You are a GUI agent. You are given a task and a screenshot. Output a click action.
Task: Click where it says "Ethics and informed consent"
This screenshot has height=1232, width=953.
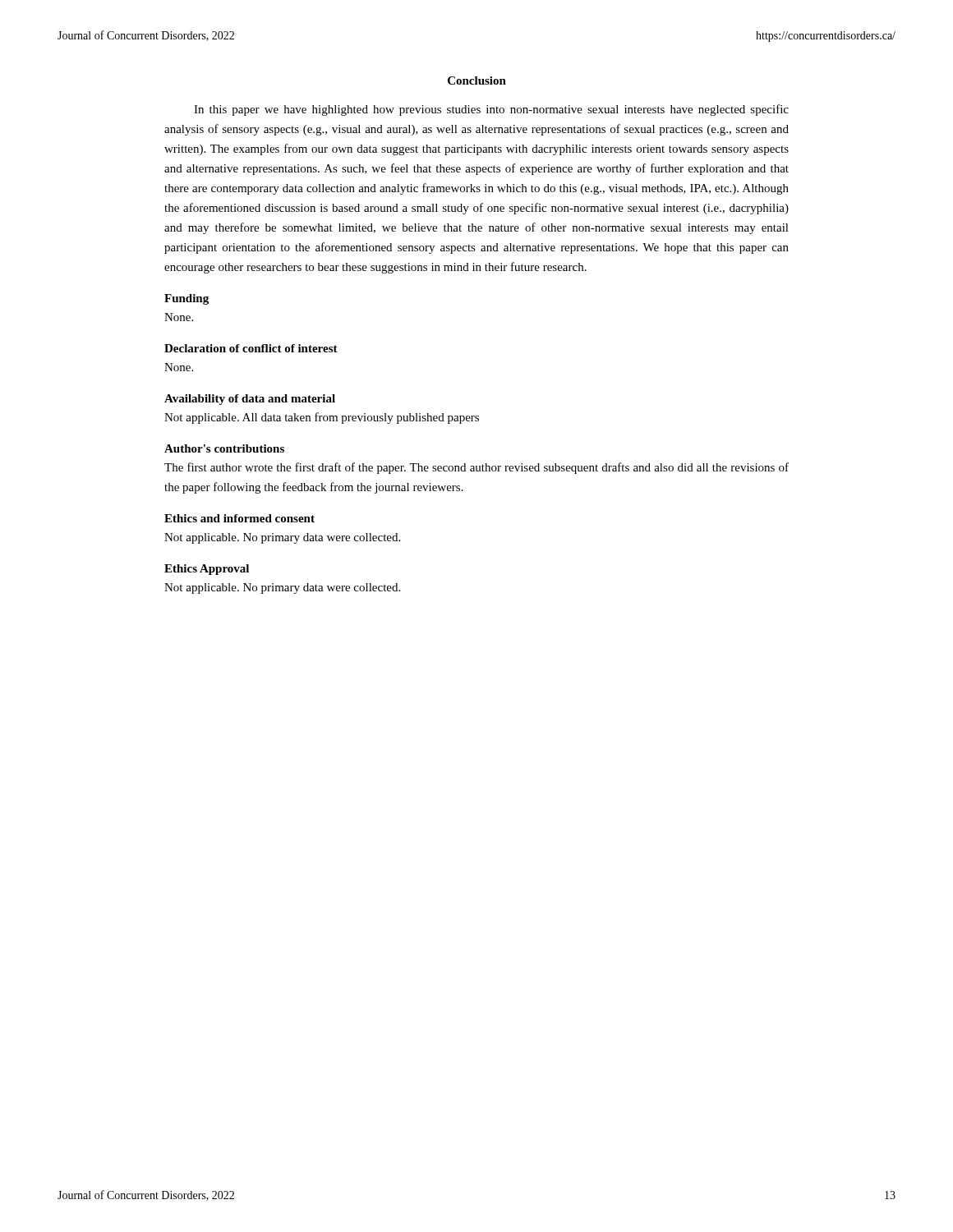[x=239, y=518]
